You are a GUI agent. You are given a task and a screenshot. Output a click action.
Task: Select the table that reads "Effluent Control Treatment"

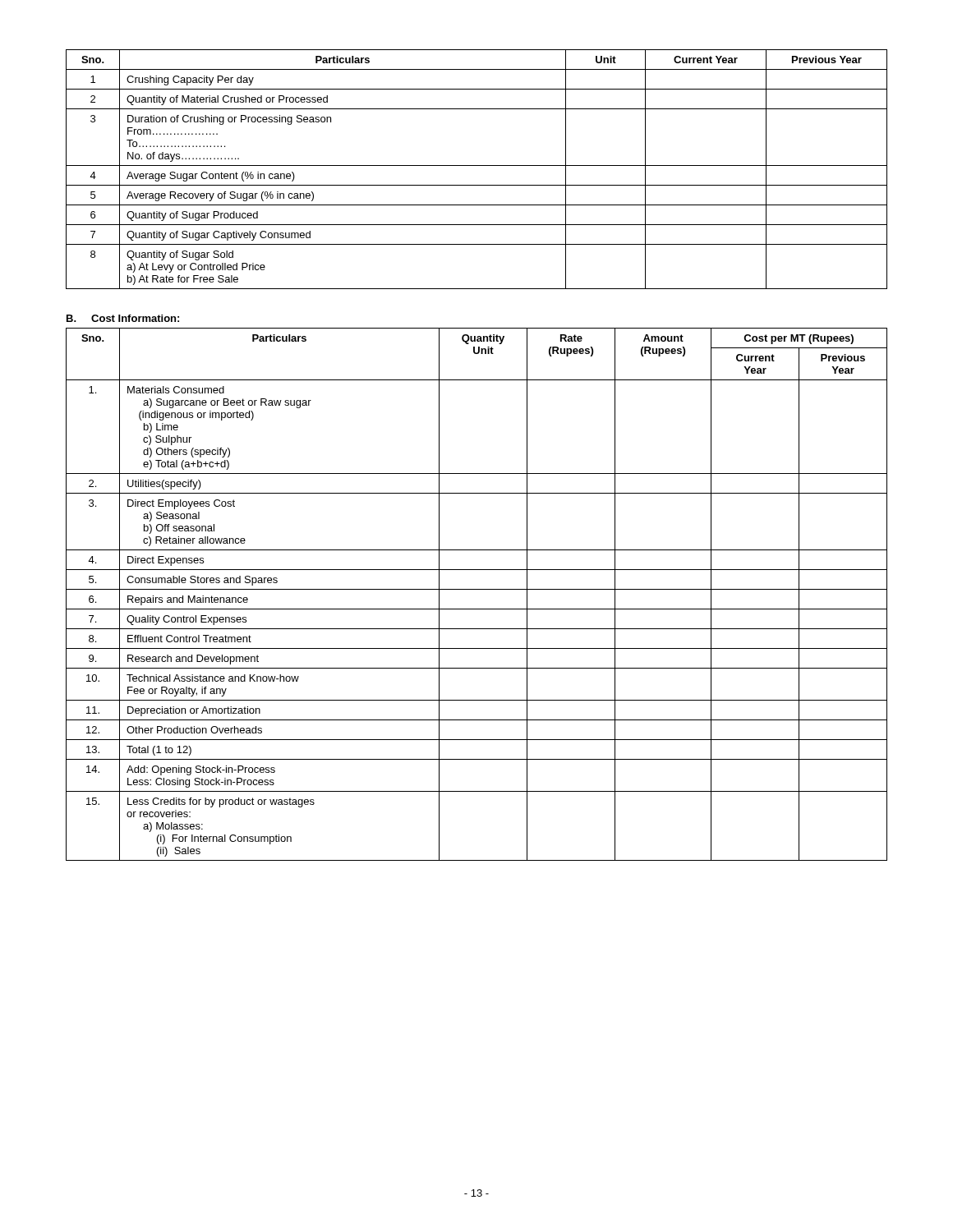click(x=476, y=594)
